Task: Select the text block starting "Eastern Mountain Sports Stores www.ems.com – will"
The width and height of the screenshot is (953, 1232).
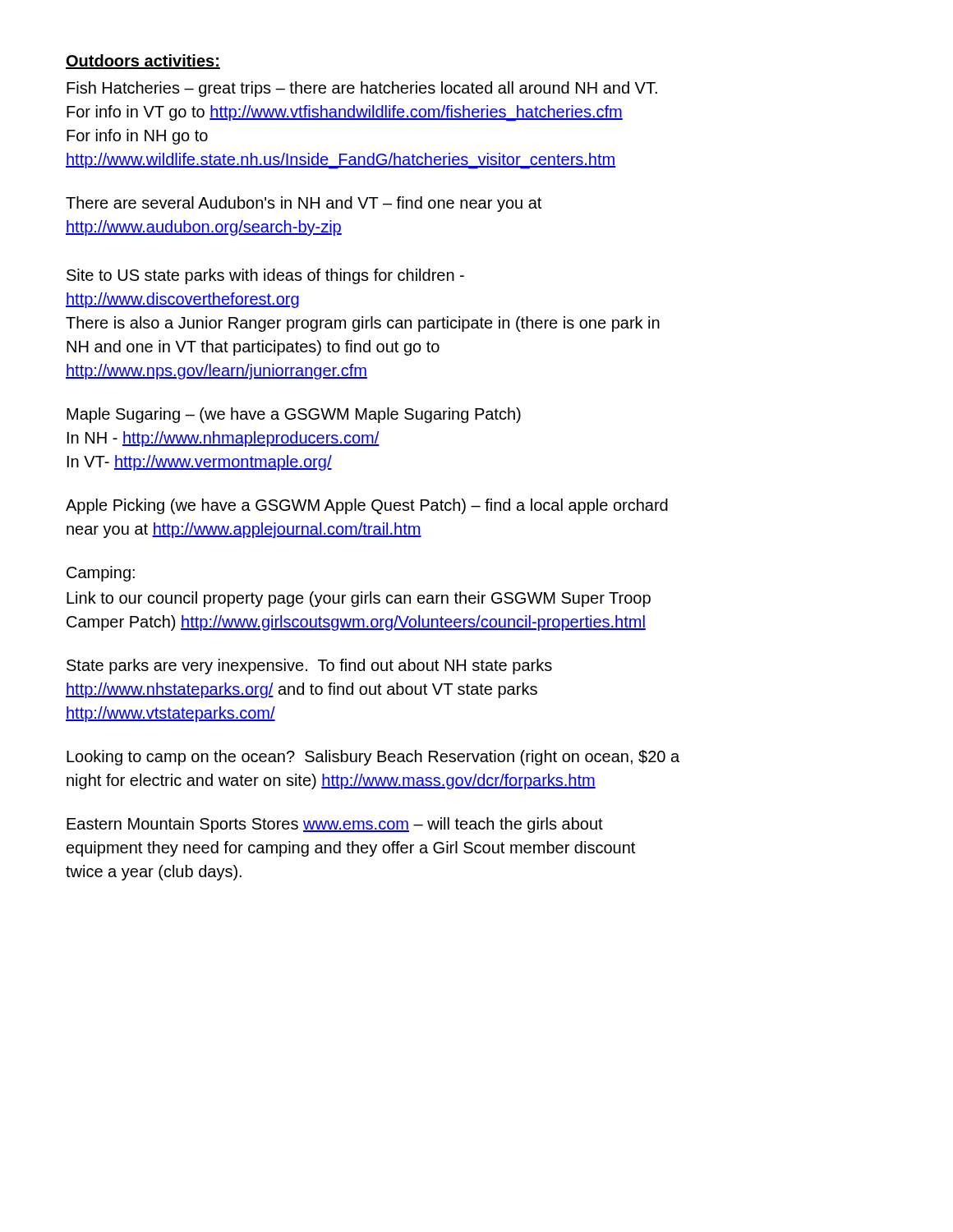Action: coord(476,848)
